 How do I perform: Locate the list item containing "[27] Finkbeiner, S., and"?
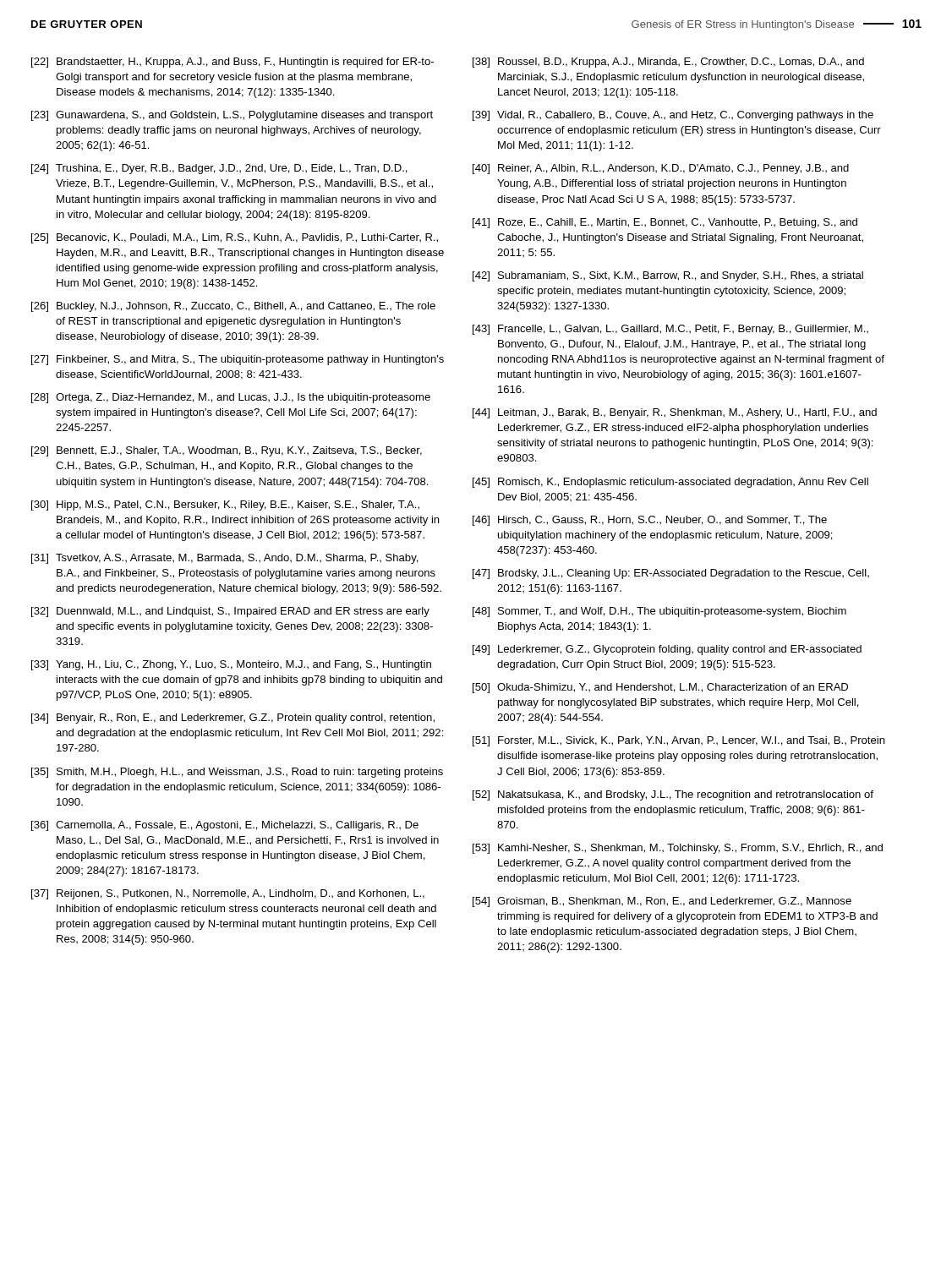point(238,367)
